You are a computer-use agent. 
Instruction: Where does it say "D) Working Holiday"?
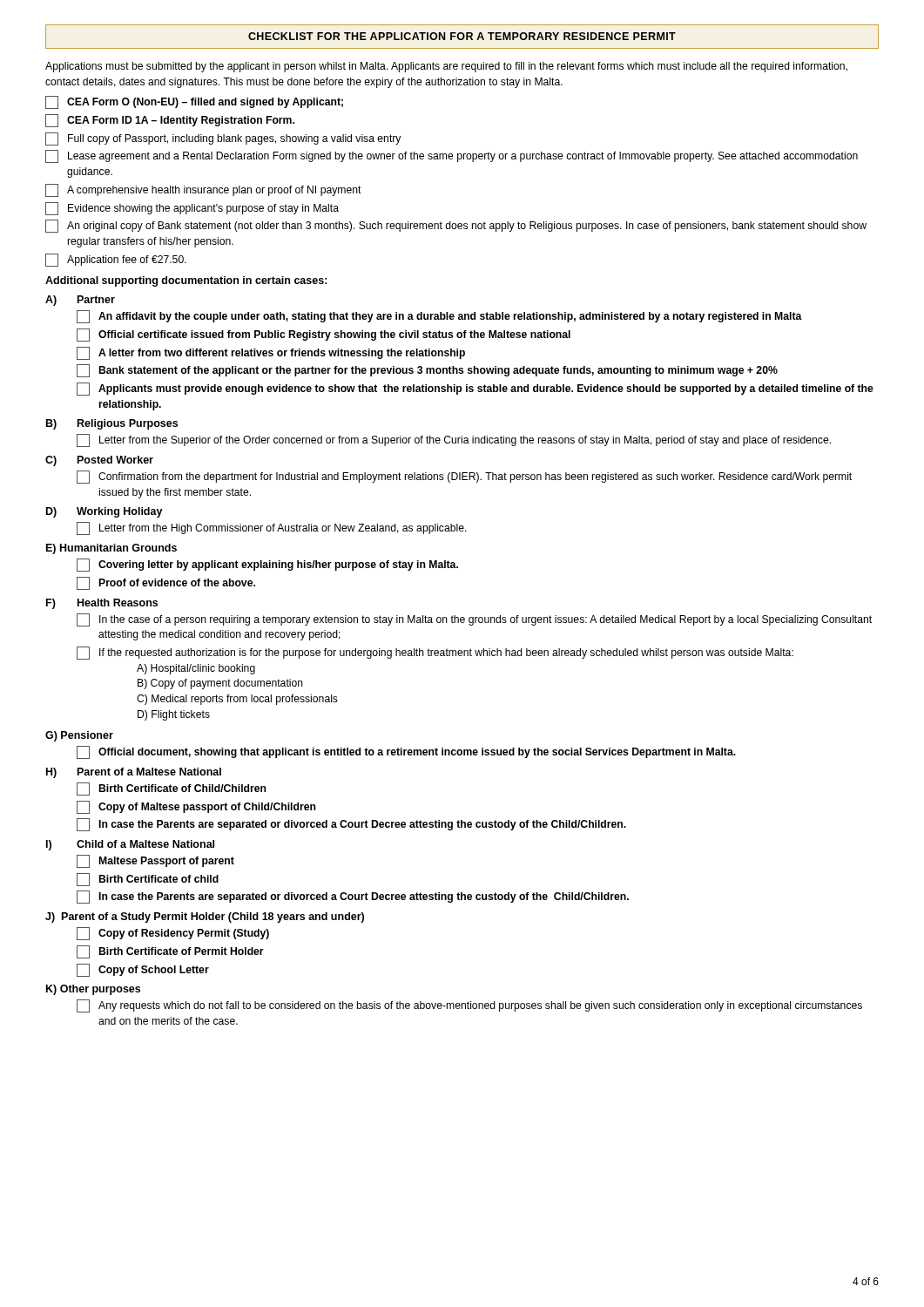pyautogui.click(x=104, y=512)
